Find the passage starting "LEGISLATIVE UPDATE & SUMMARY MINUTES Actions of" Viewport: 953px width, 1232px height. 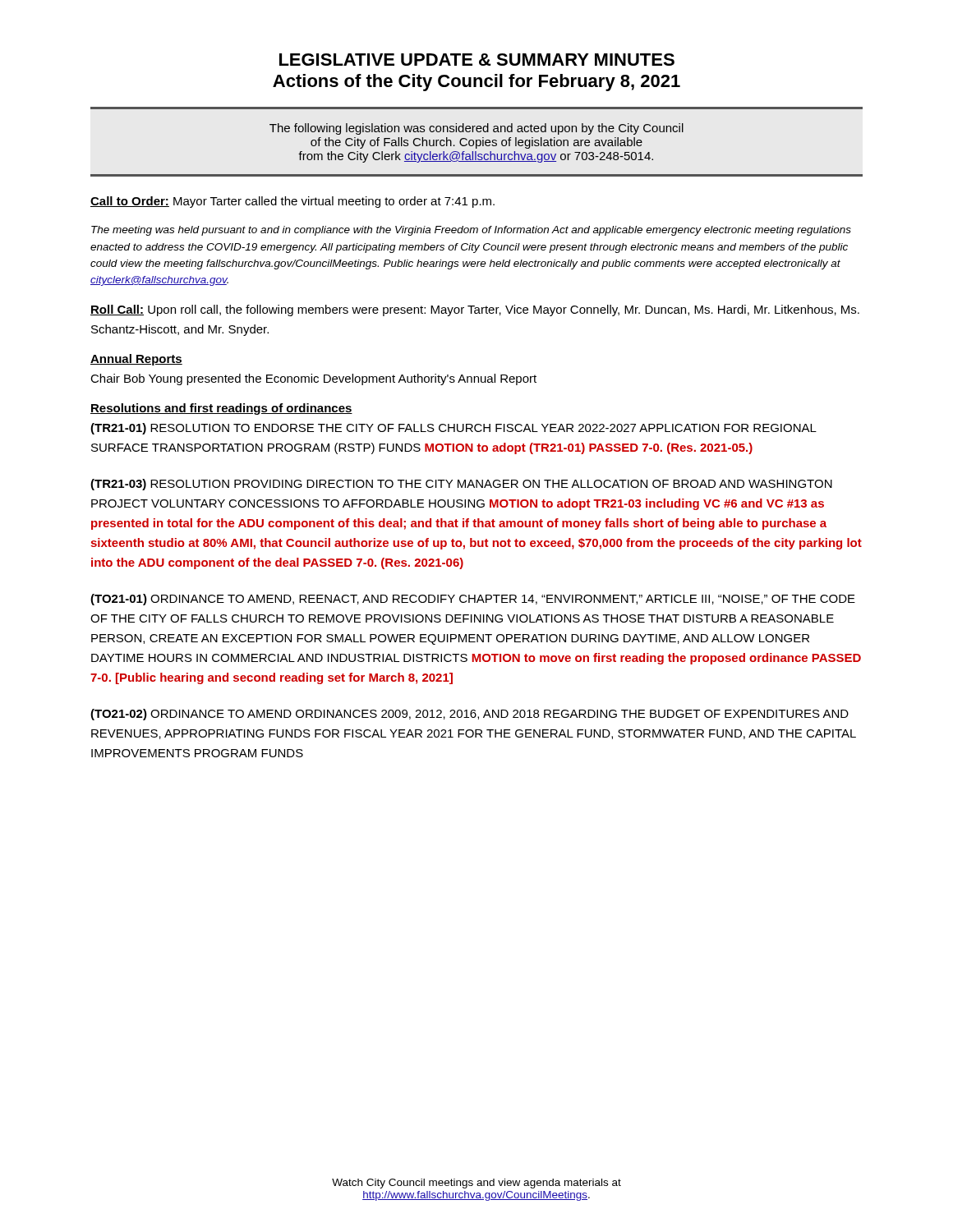coord(476,71)
